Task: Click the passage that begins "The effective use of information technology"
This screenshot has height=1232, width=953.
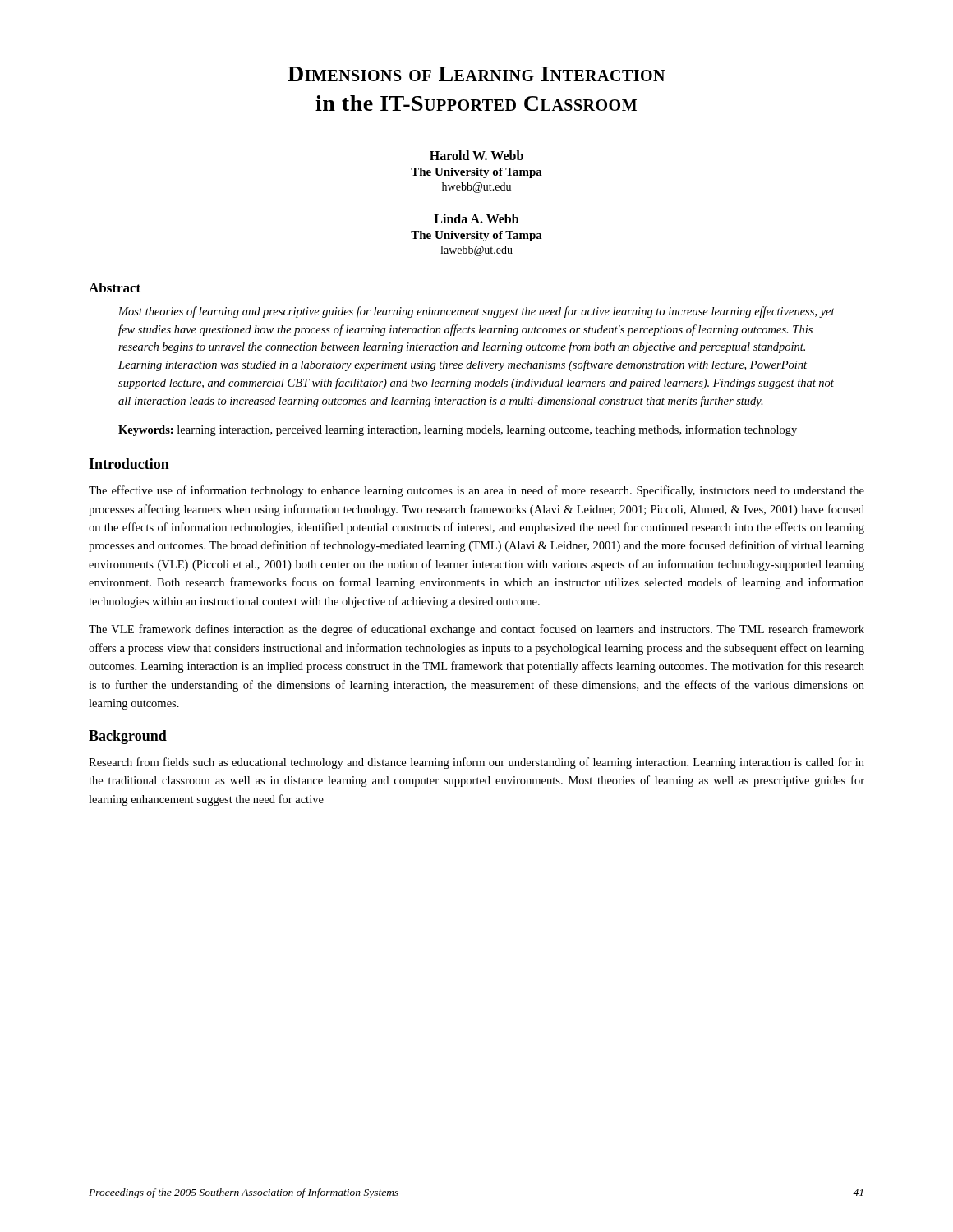Action: tap(476, 546)
